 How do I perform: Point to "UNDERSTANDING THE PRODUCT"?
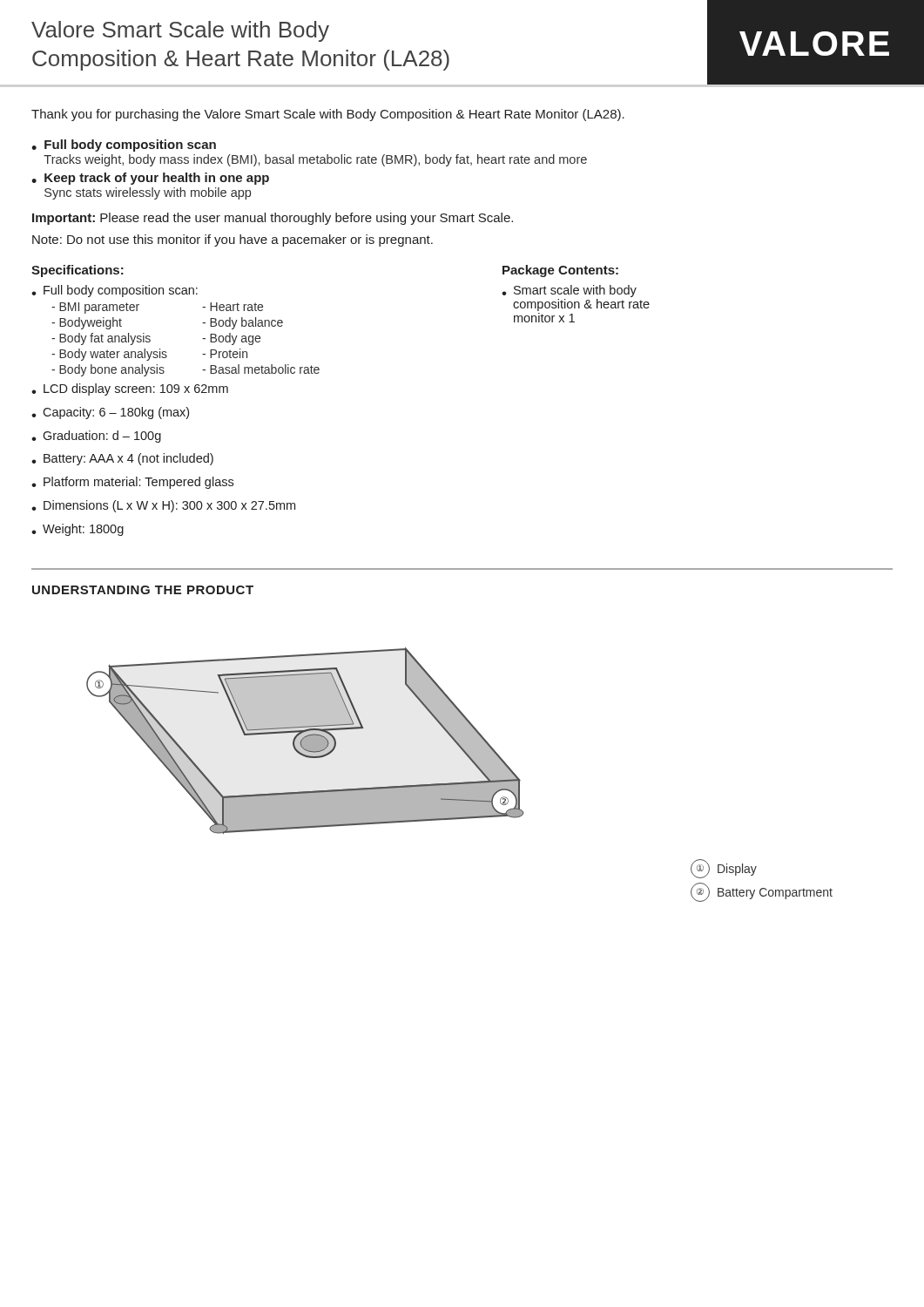click(x=143, y=589)
